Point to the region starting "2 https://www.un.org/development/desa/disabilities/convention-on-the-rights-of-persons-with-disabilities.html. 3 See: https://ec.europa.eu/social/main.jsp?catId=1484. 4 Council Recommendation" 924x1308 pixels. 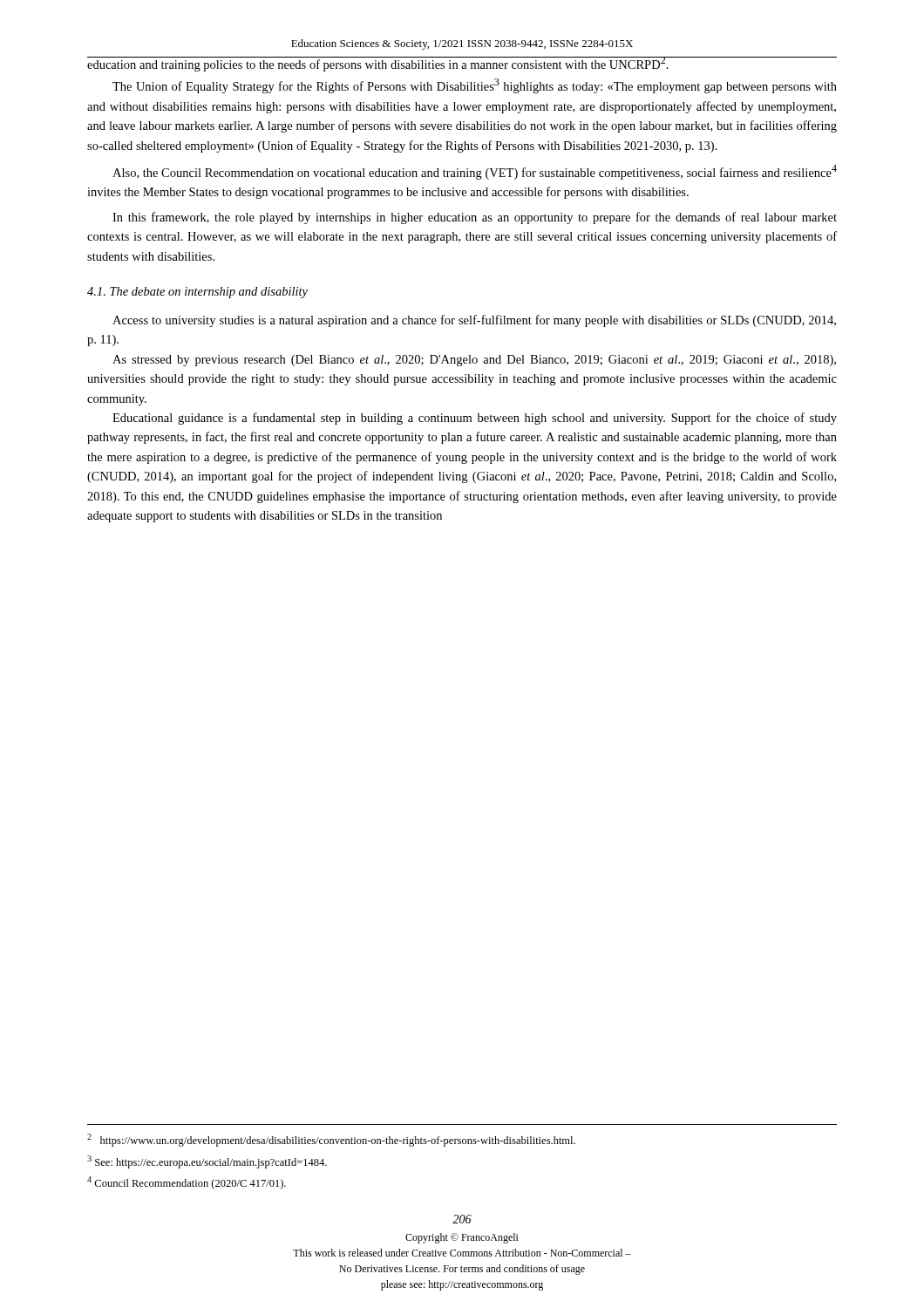[x=331, y=1140]
